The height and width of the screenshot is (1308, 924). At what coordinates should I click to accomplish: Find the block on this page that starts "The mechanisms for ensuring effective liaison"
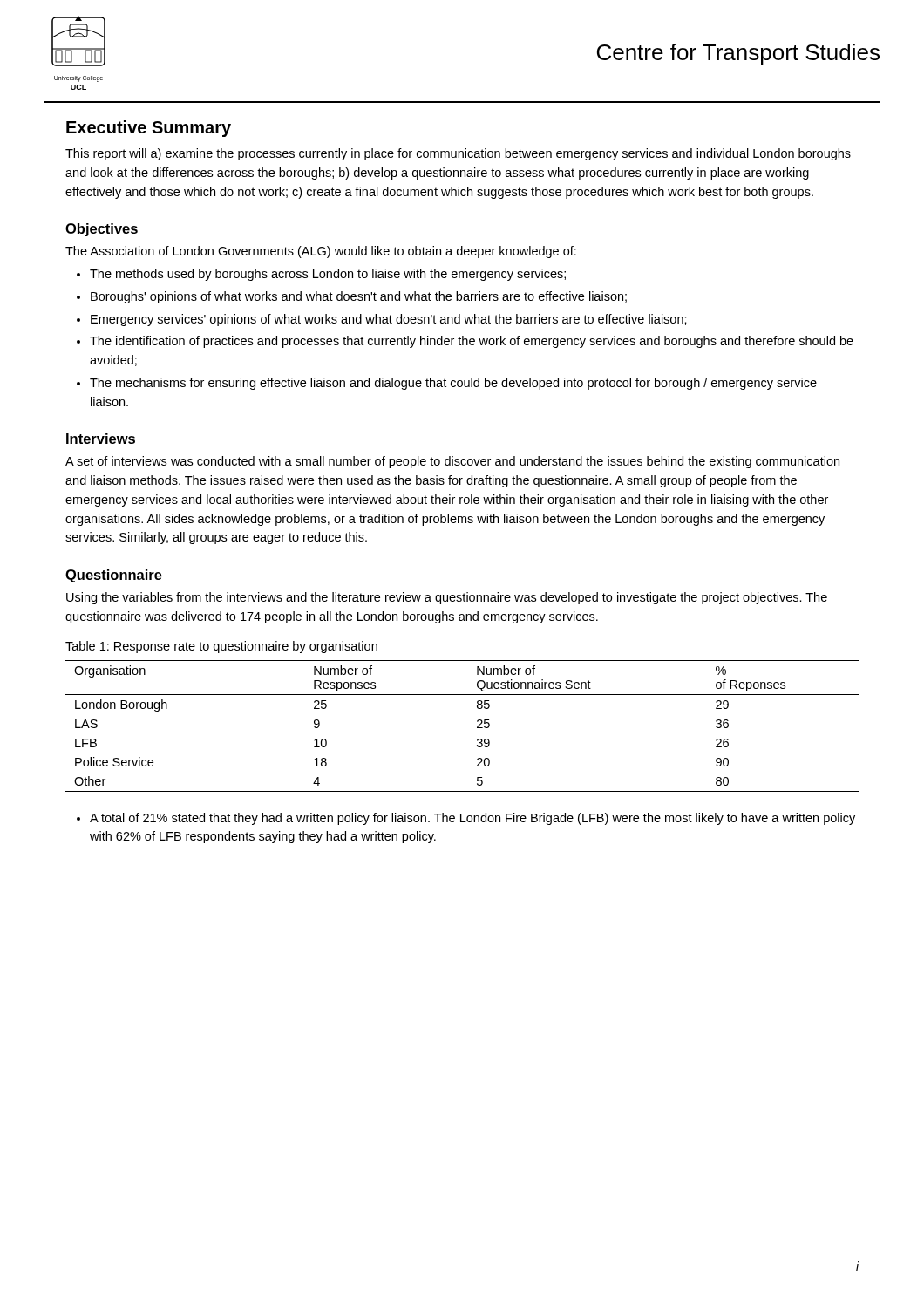(453, 392)
